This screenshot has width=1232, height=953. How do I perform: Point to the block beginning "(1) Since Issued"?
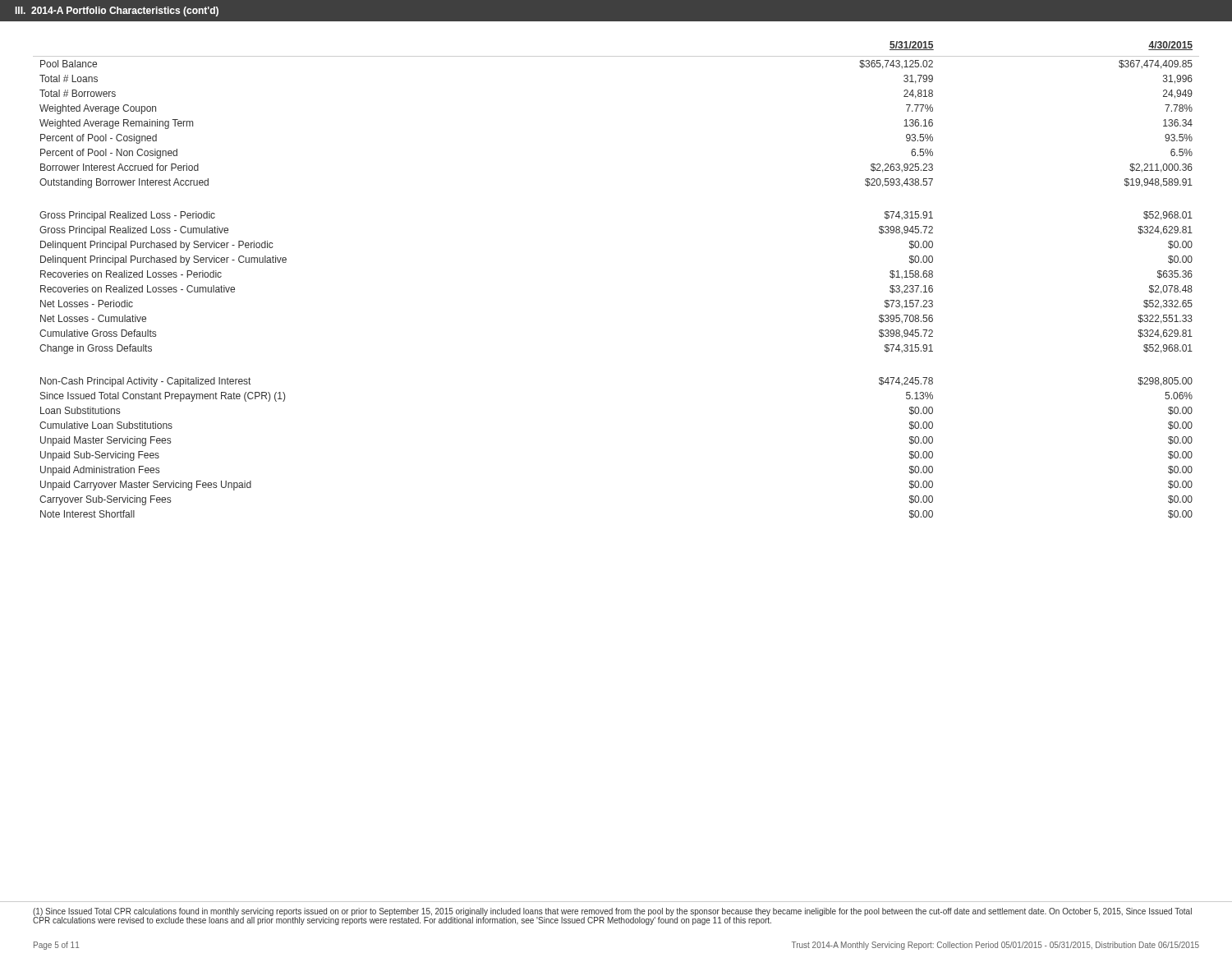(x=612, y=916)
